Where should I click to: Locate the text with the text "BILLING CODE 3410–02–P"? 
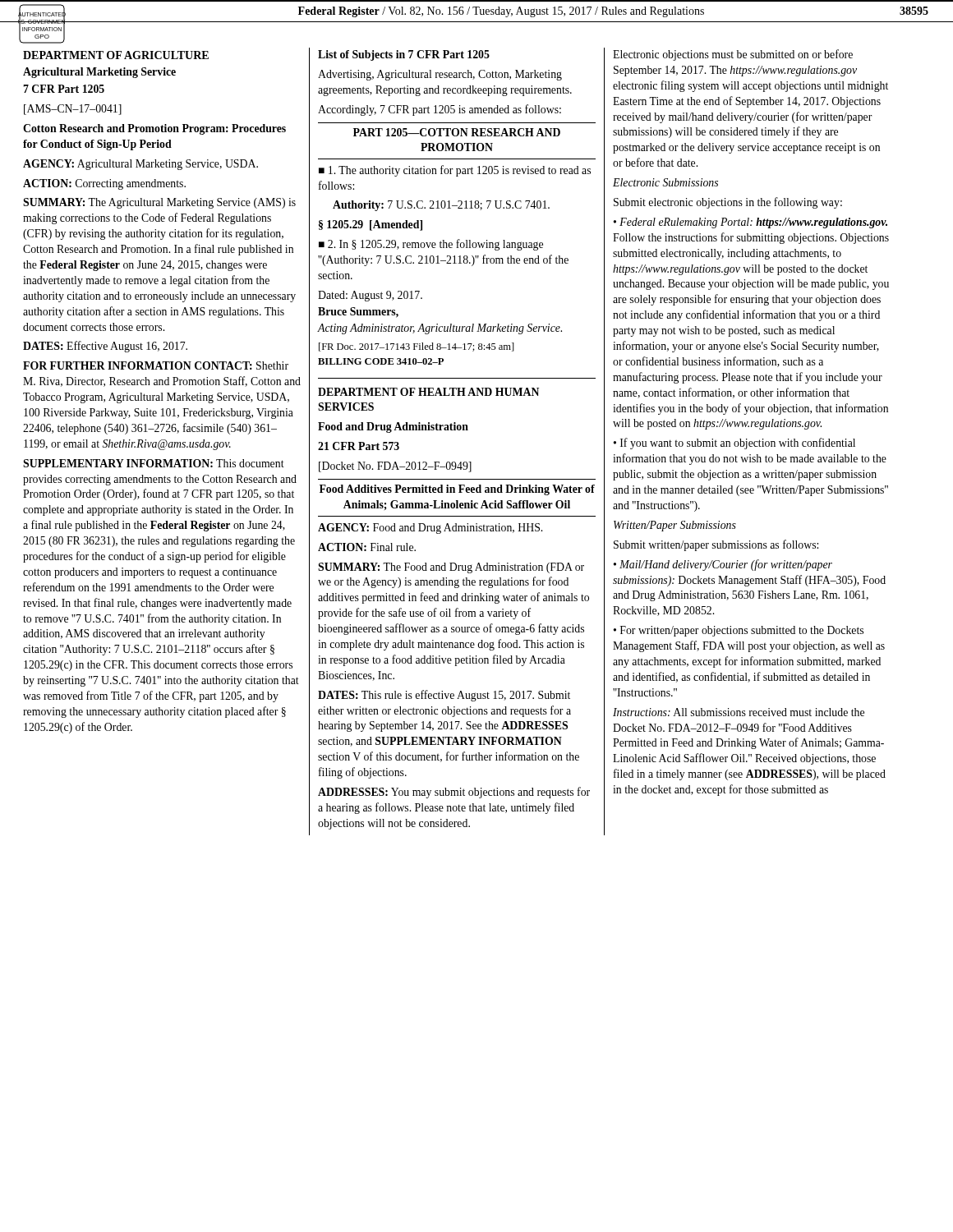(x=381, y=362)
